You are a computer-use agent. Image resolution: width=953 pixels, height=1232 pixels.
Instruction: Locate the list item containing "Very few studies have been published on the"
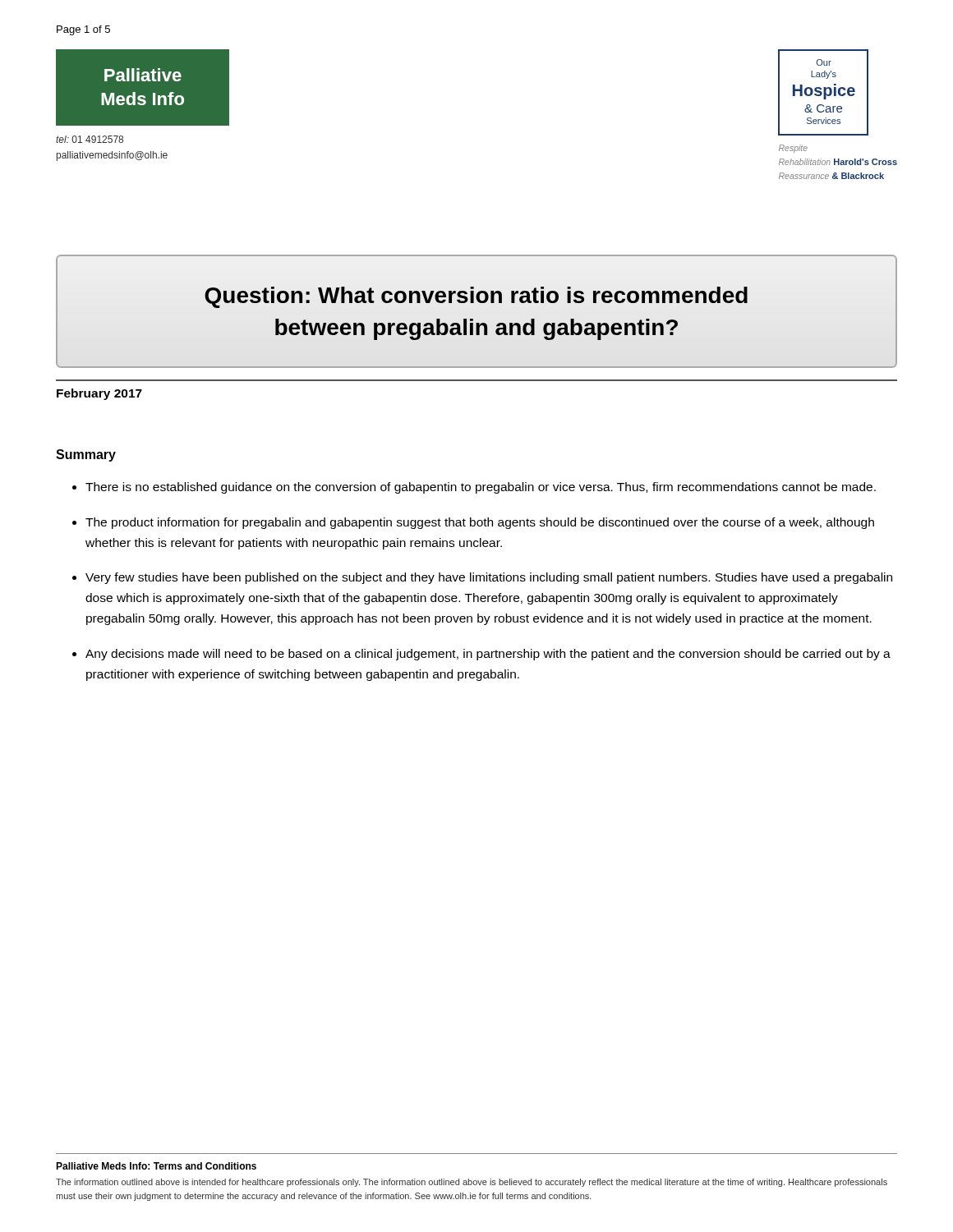[489, 598]
